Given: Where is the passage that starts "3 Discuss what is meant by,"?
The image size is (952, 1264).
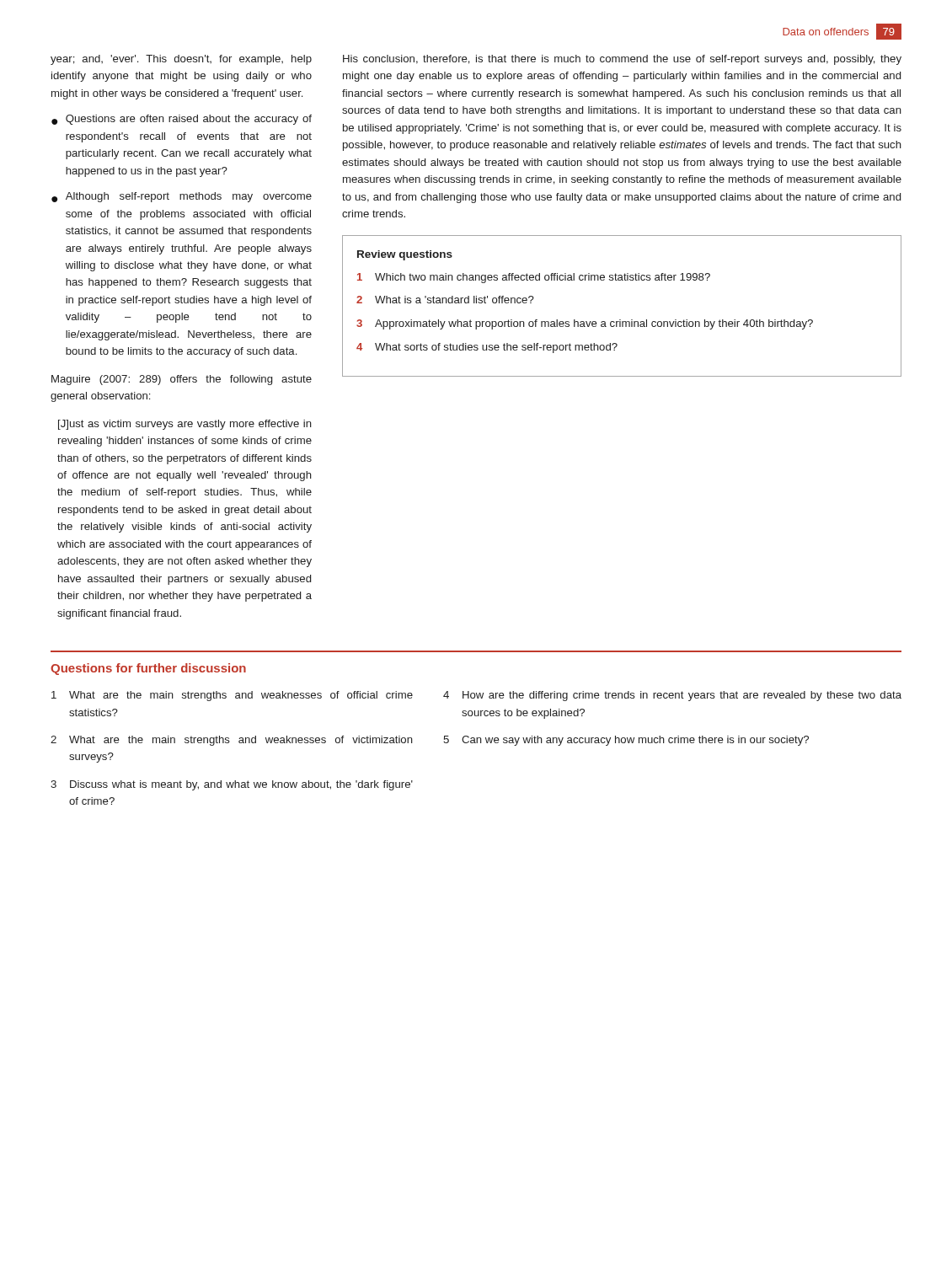Looking at the screenshot, I should click(232, 793).
